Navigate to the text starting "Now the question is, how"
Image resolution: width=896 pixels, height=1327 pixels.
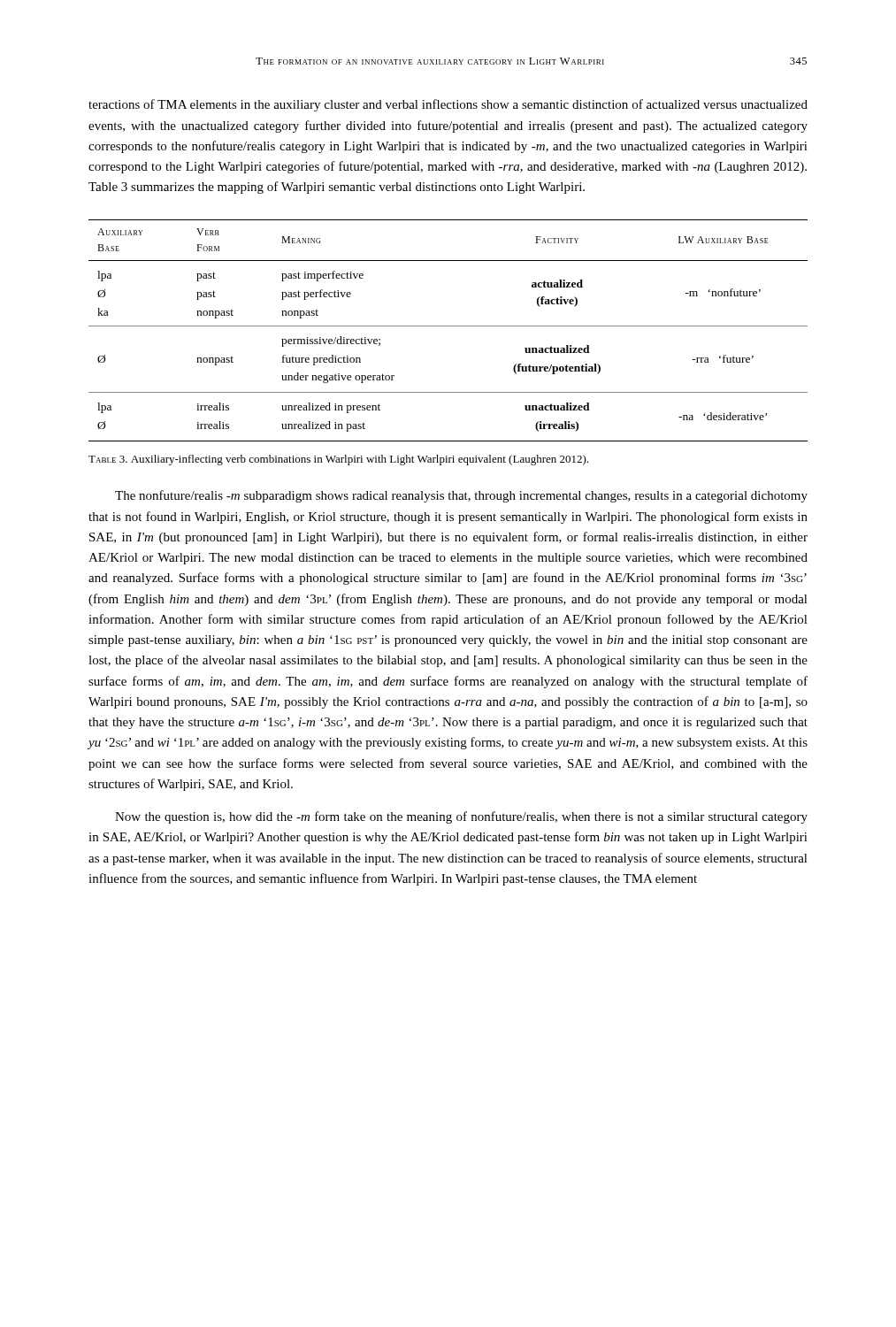(448, 848)
